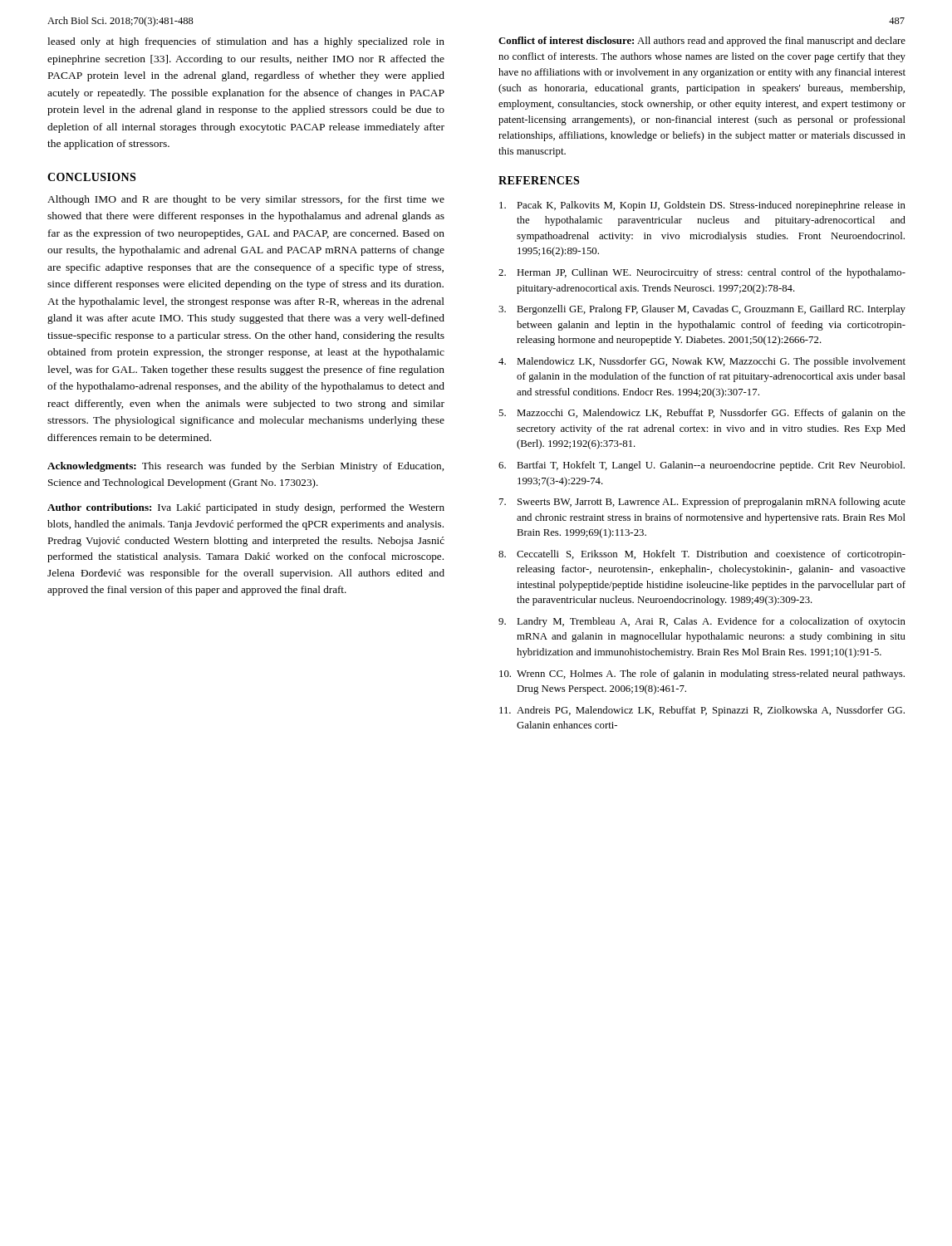
Task: Locate the block starting "5. Mazzocchi G, Malendowicz LK, Rebuffat P, Nussdorfer"
Action: pyautogui.click(x=702, y=429)
